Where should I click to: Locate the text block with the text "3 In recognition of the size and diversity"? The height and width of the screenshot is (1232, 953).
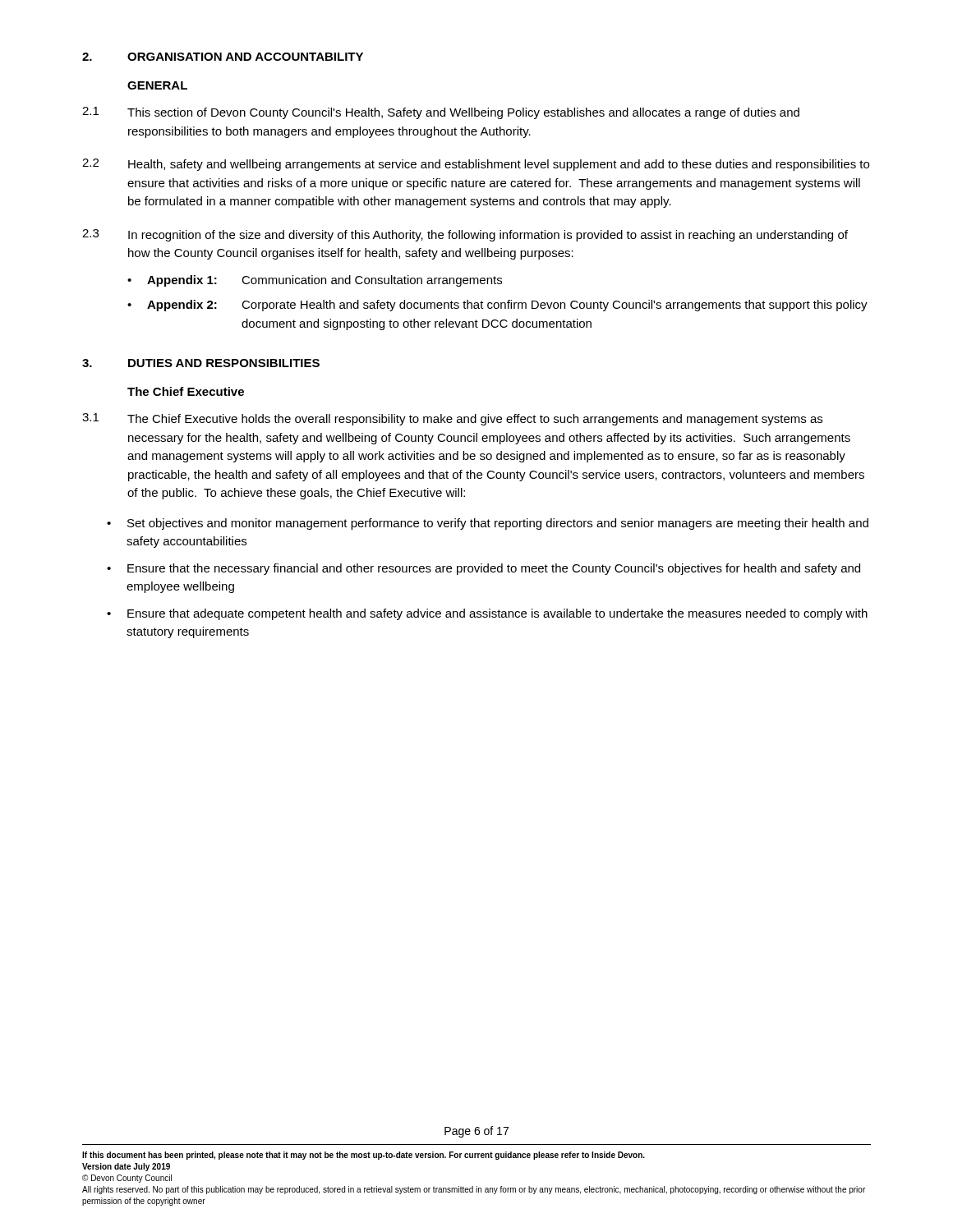(476, 244)
